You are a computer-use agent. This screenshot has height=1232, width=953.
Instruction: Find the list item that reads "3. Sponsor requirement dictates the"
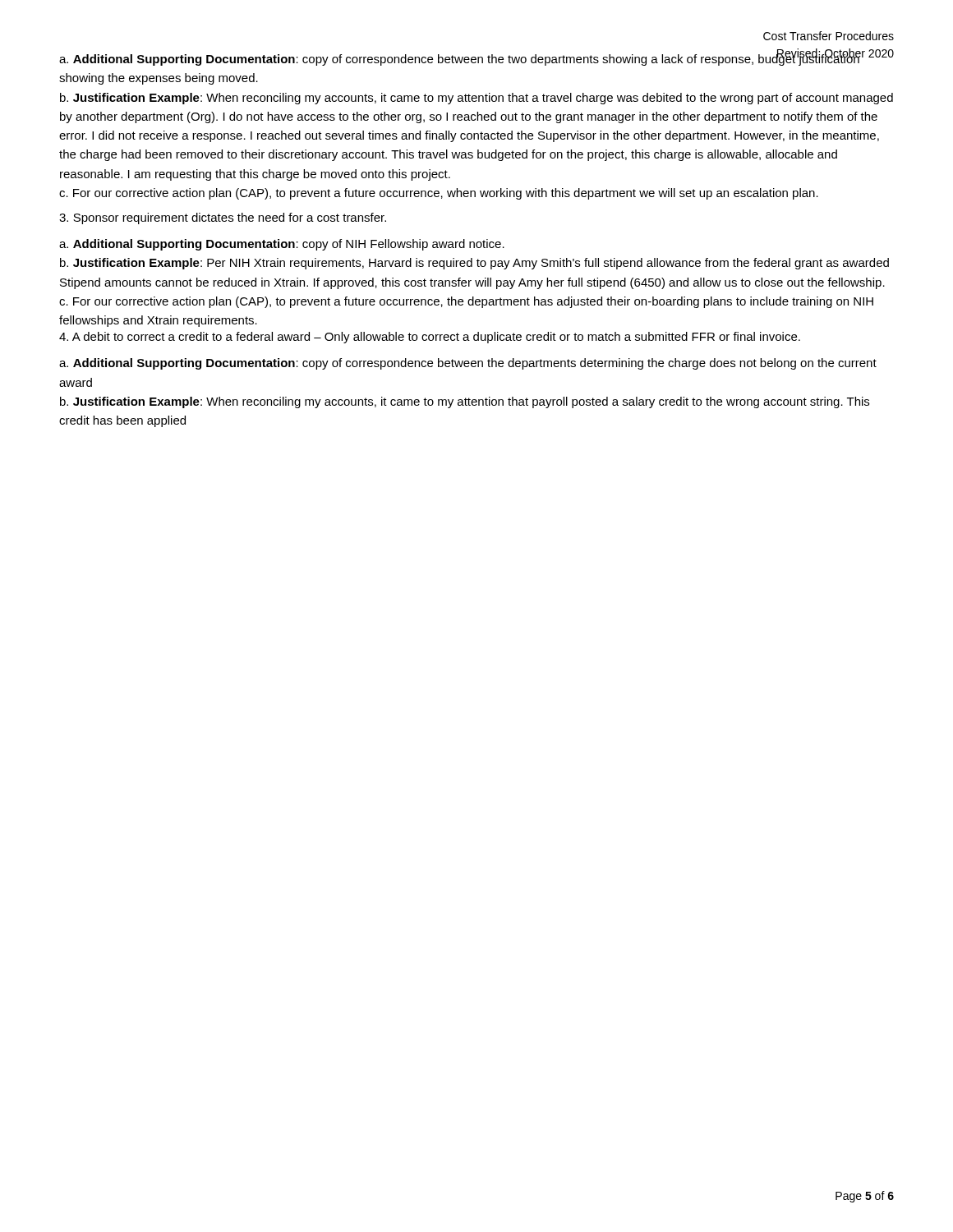(x=476, y=270)
